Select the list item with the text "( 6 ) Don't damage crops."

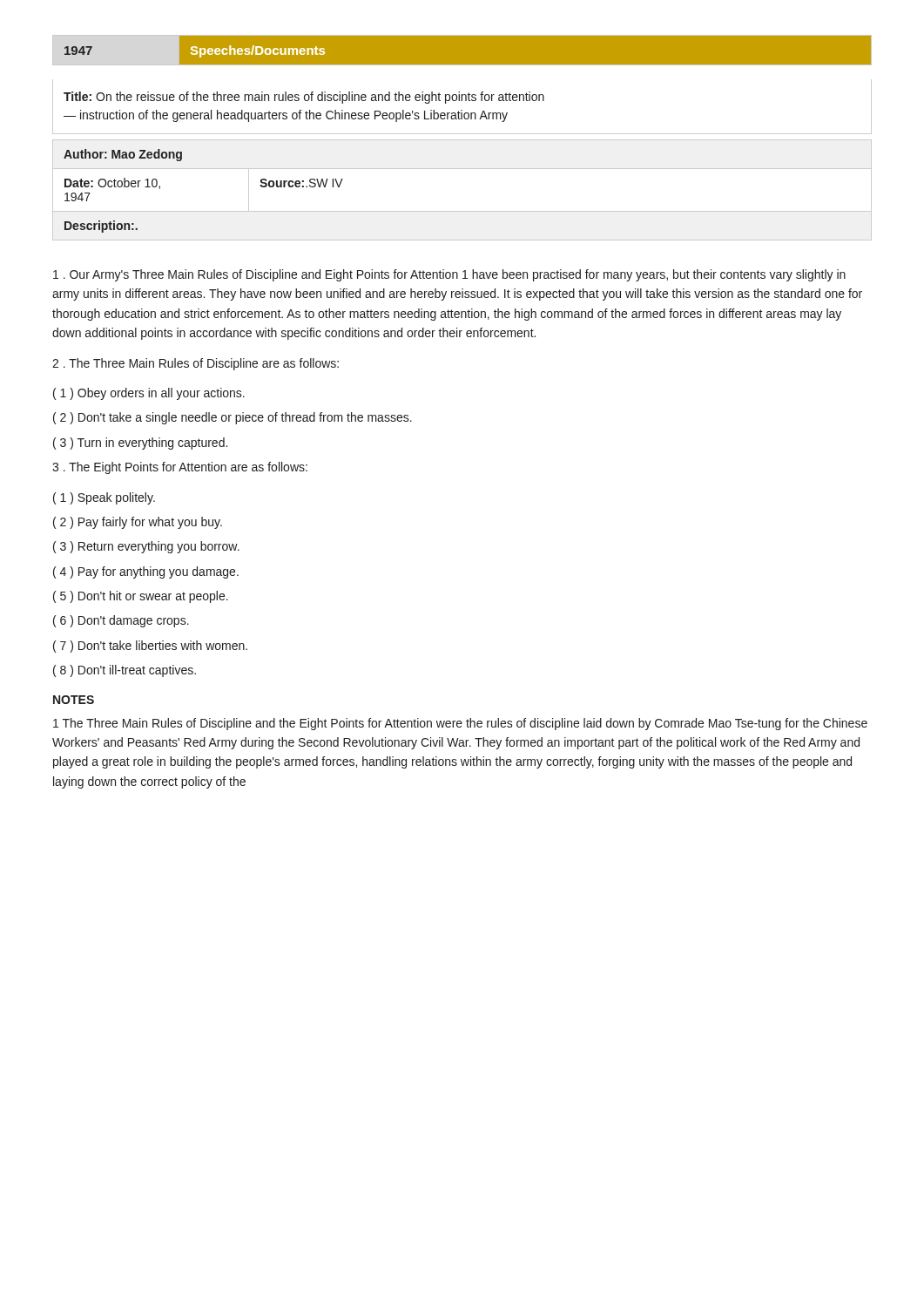(x=121, y=621)
